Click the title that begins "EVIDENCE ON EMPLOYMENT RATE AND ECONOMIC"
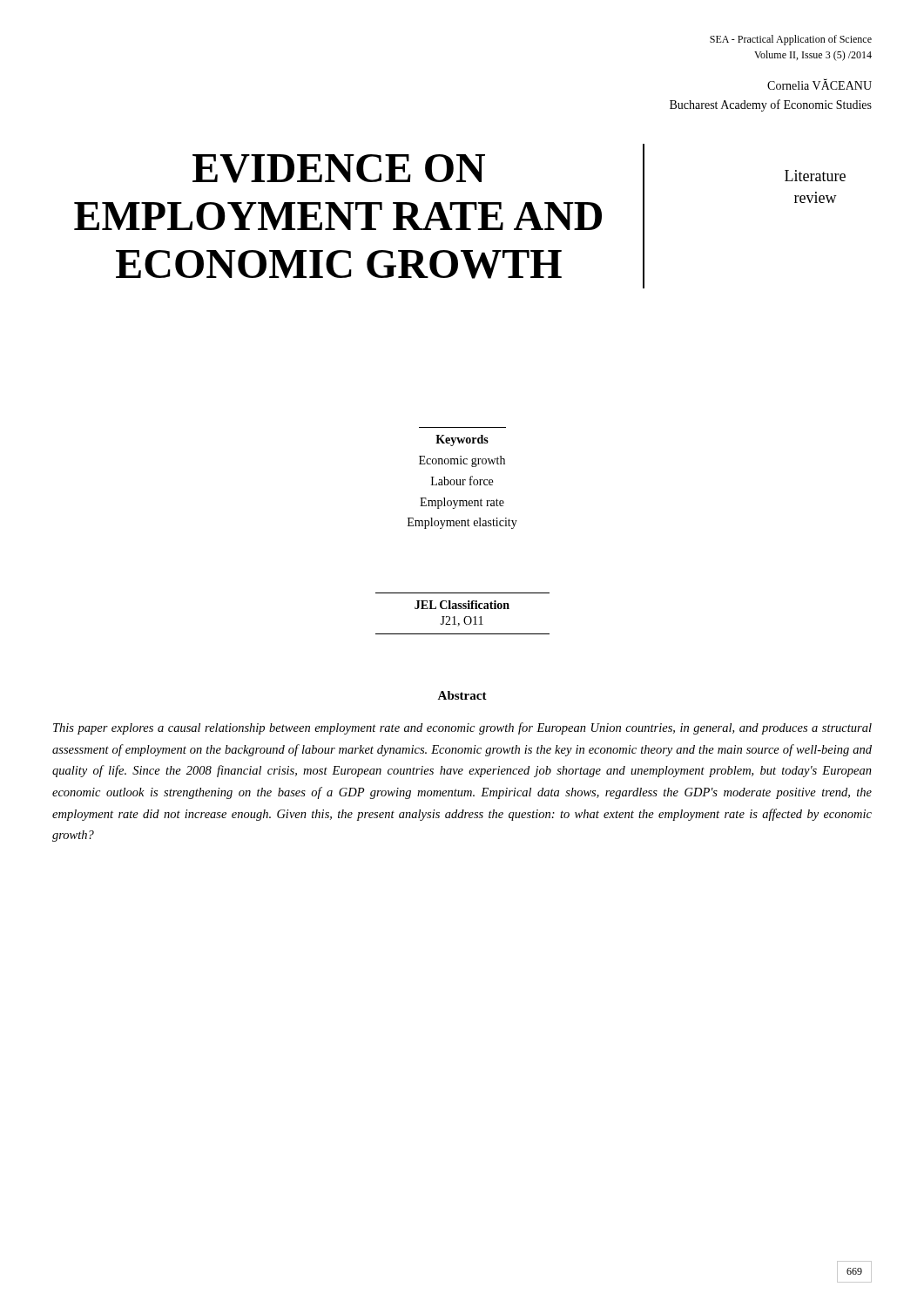This screenshot has height=1307, width=924. click(x=348, y=216)
